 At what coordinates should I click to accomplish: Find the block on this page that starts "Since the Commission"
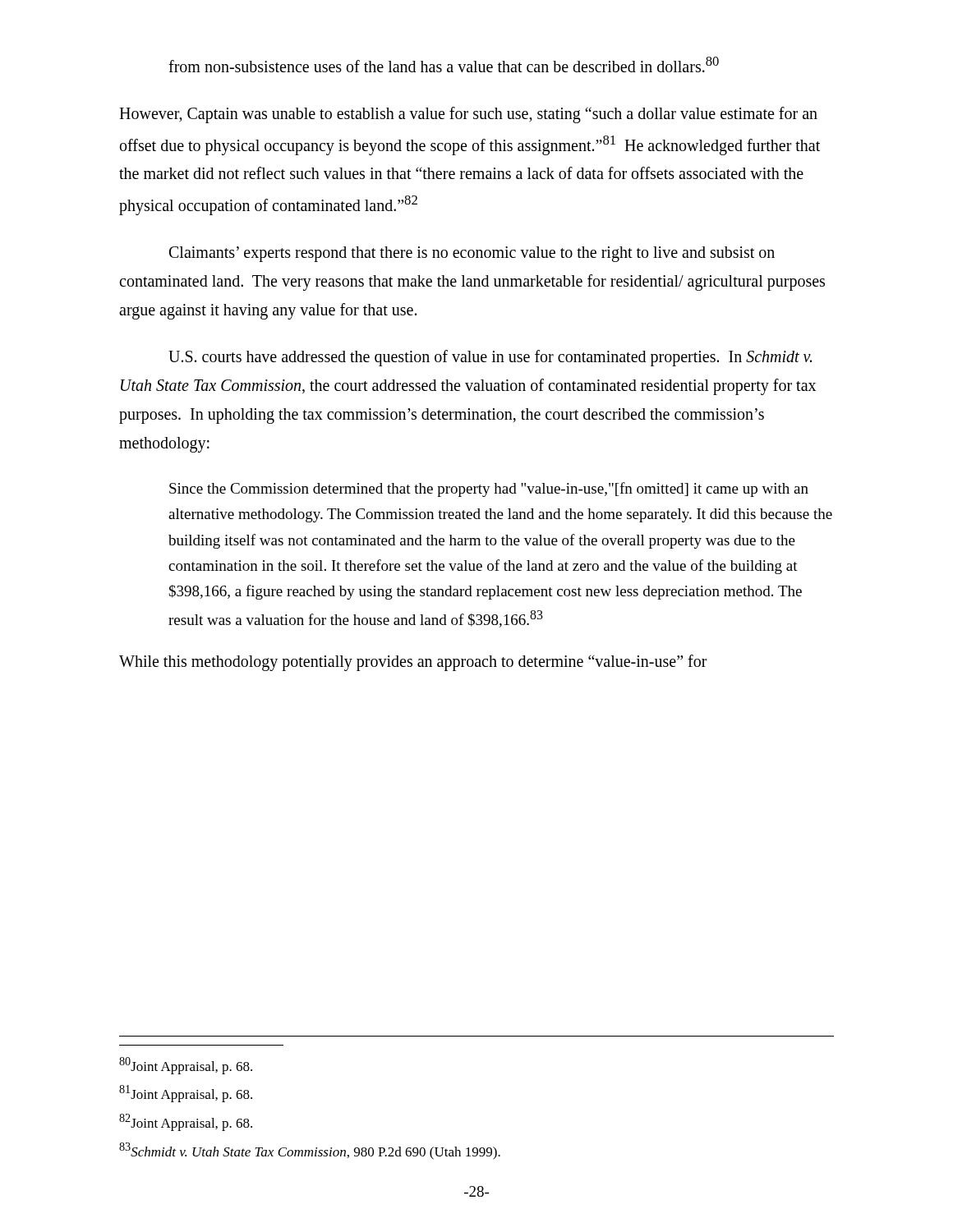coord(500,554)
